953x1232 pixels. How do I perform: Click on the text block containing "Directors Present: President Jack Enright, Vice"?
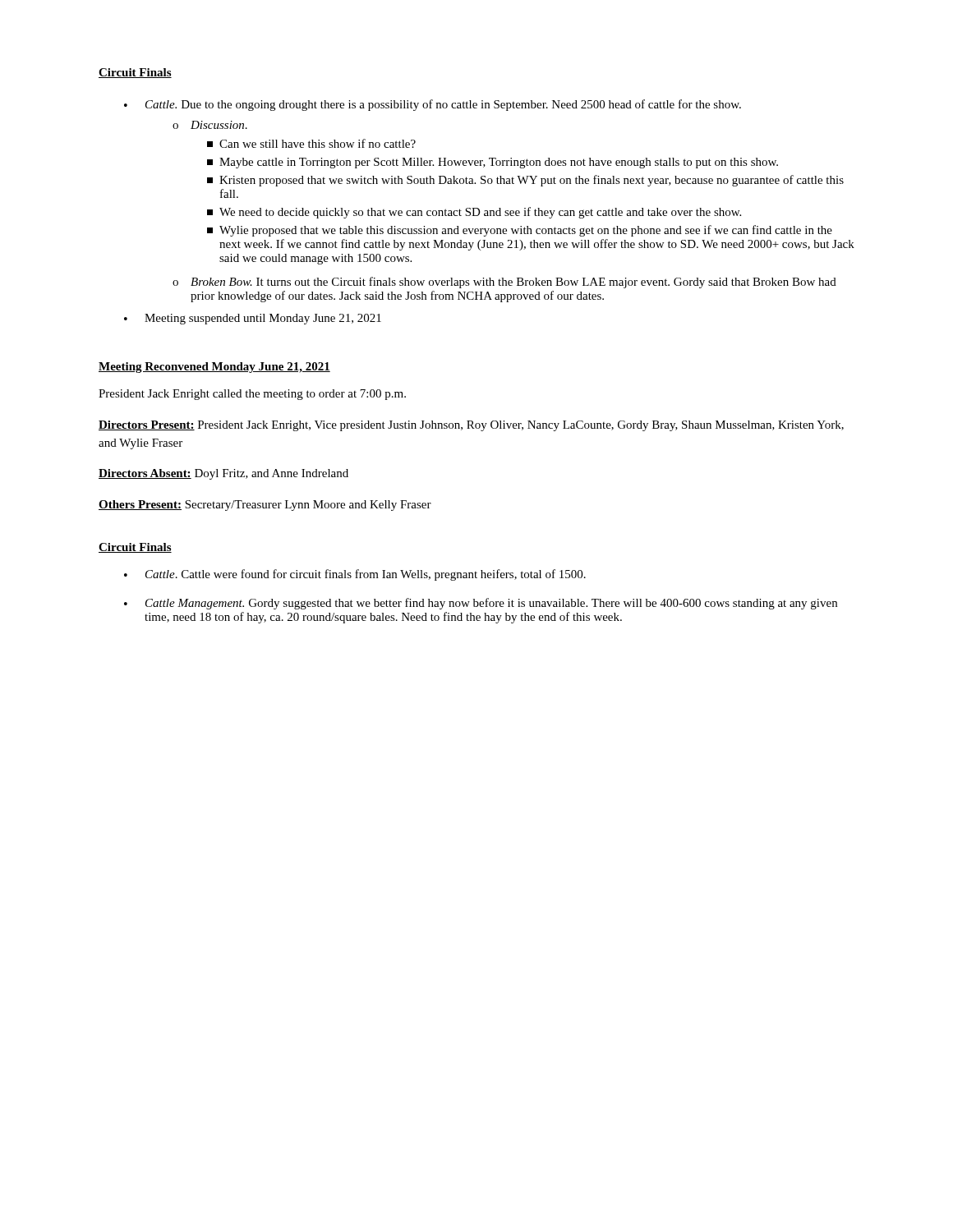tap(471, 433)
